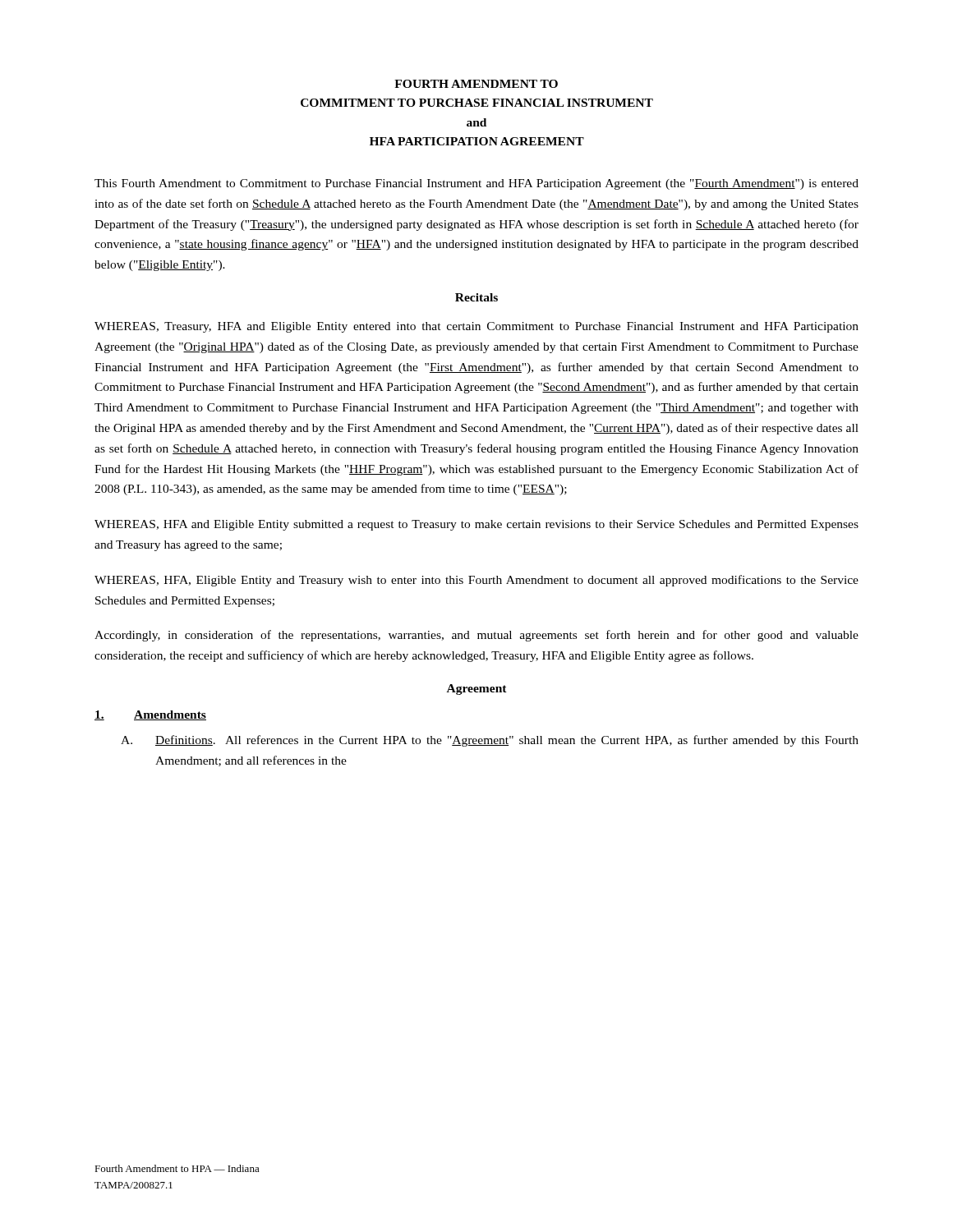Locate the text block containing "This Fourth Amendment to Commitment"
The image size is (953, 1232).
[x=476, y=223]
